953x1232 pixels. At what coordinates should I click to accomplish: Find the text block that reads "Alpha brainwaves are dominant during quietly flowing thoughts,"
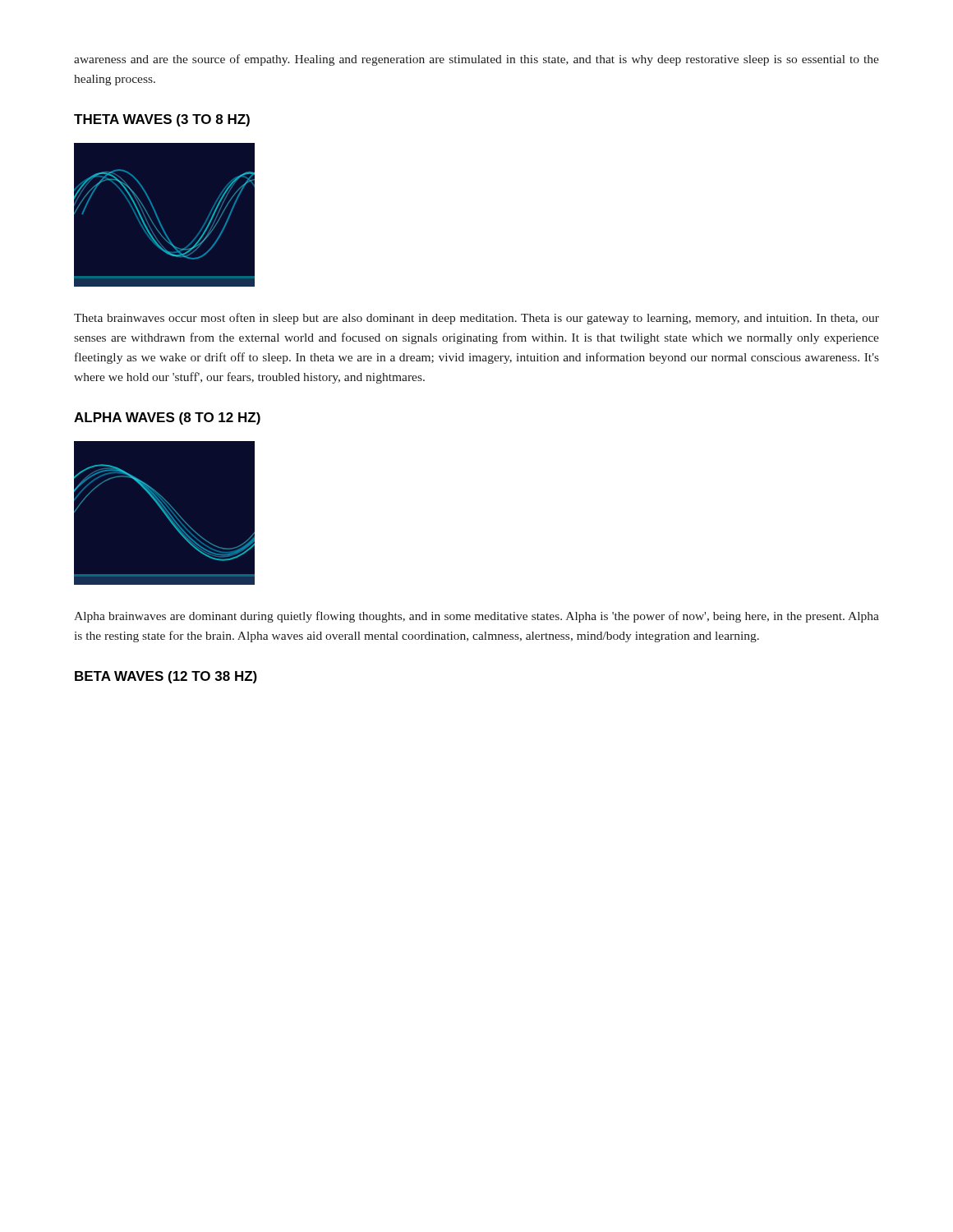coord(476,626)
